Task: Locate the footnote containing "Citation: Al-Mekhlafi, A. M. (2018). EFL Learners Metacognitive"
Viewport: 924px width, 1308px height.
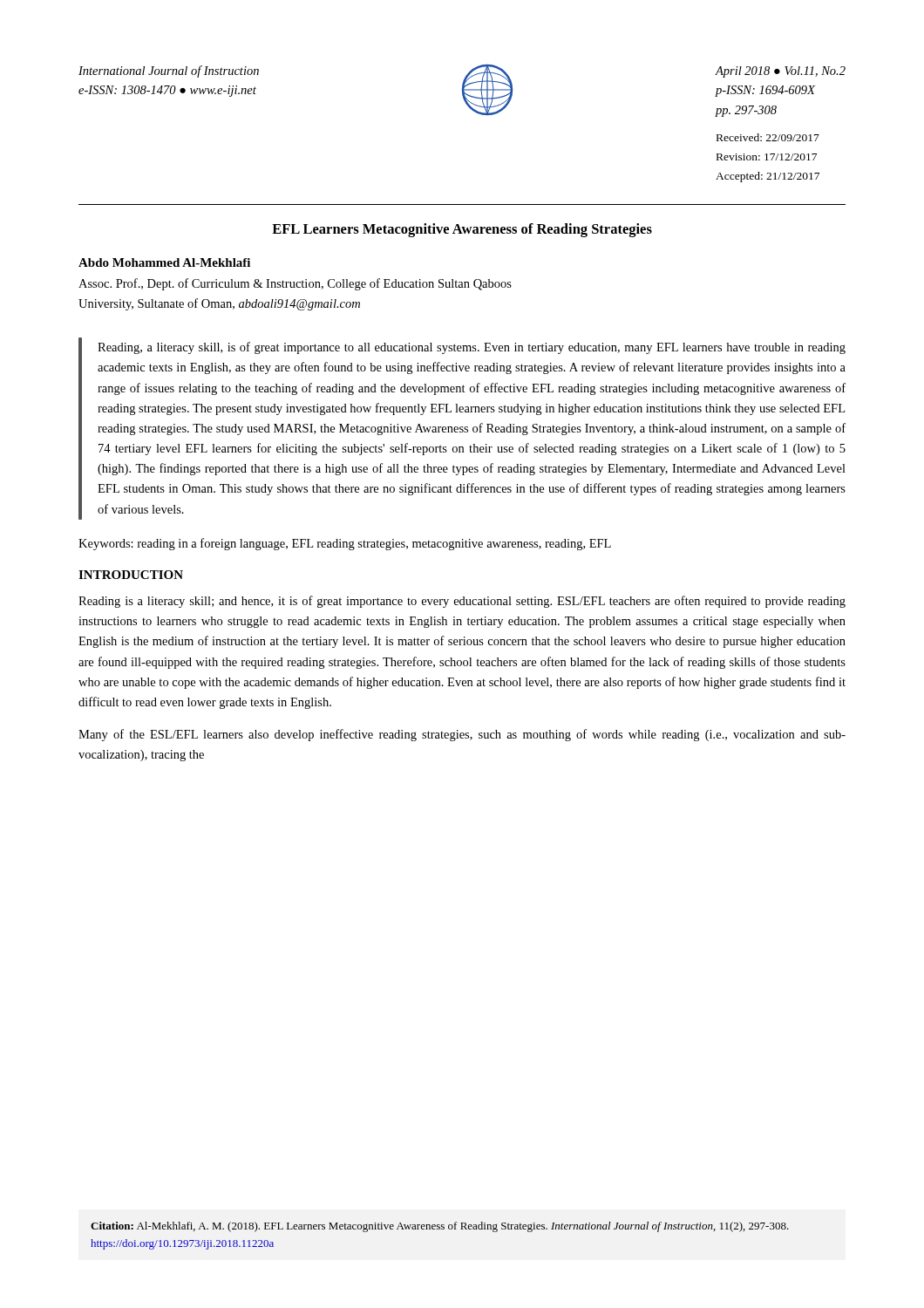Action: (x=462, y=1235)
